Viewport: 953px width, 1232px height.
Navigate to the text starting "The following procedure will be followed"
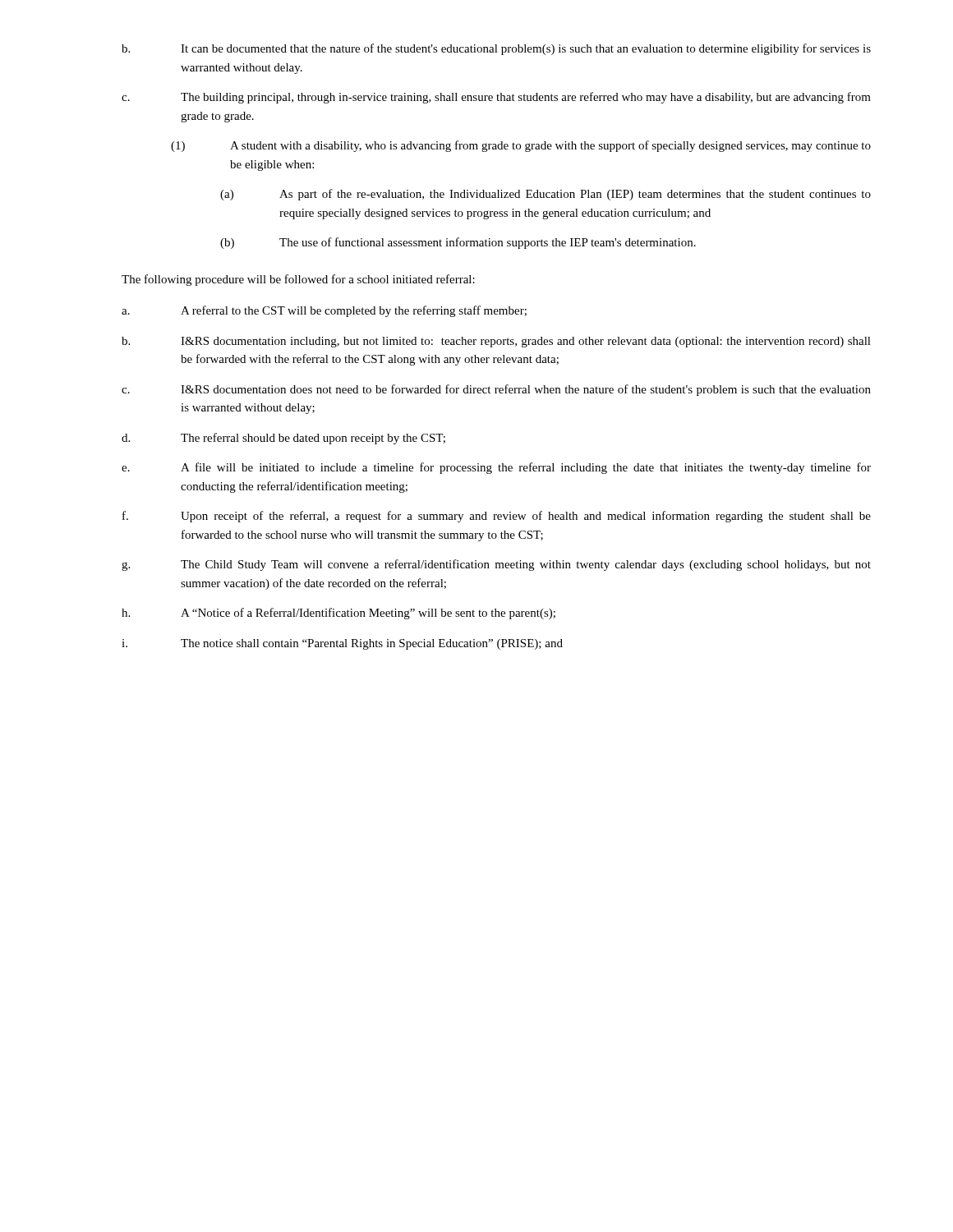point(299,279)
